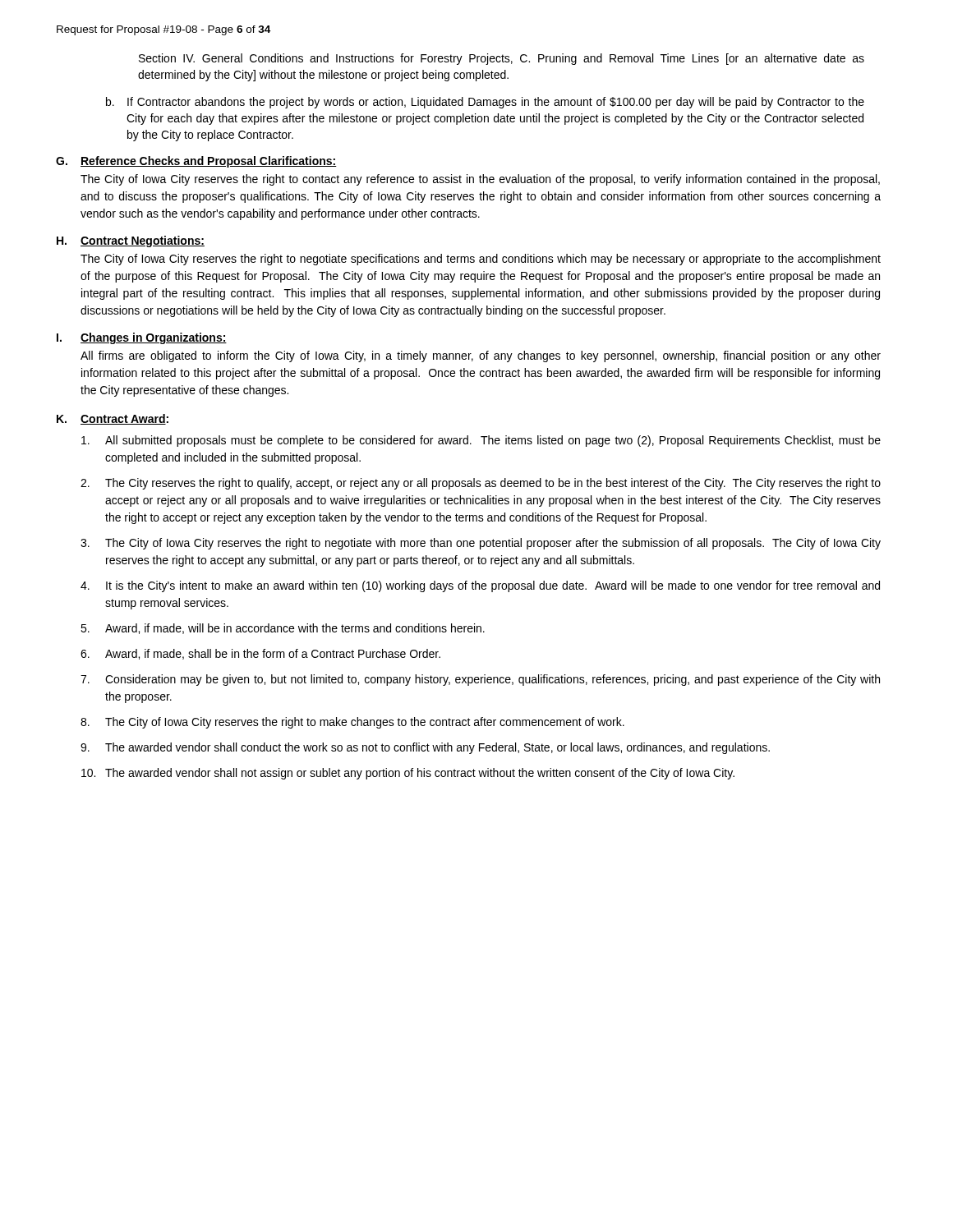Click on the list item that says "10. The awarded vendor shall not"
This screenshot has height=1232, width=953.
point(481,774)
